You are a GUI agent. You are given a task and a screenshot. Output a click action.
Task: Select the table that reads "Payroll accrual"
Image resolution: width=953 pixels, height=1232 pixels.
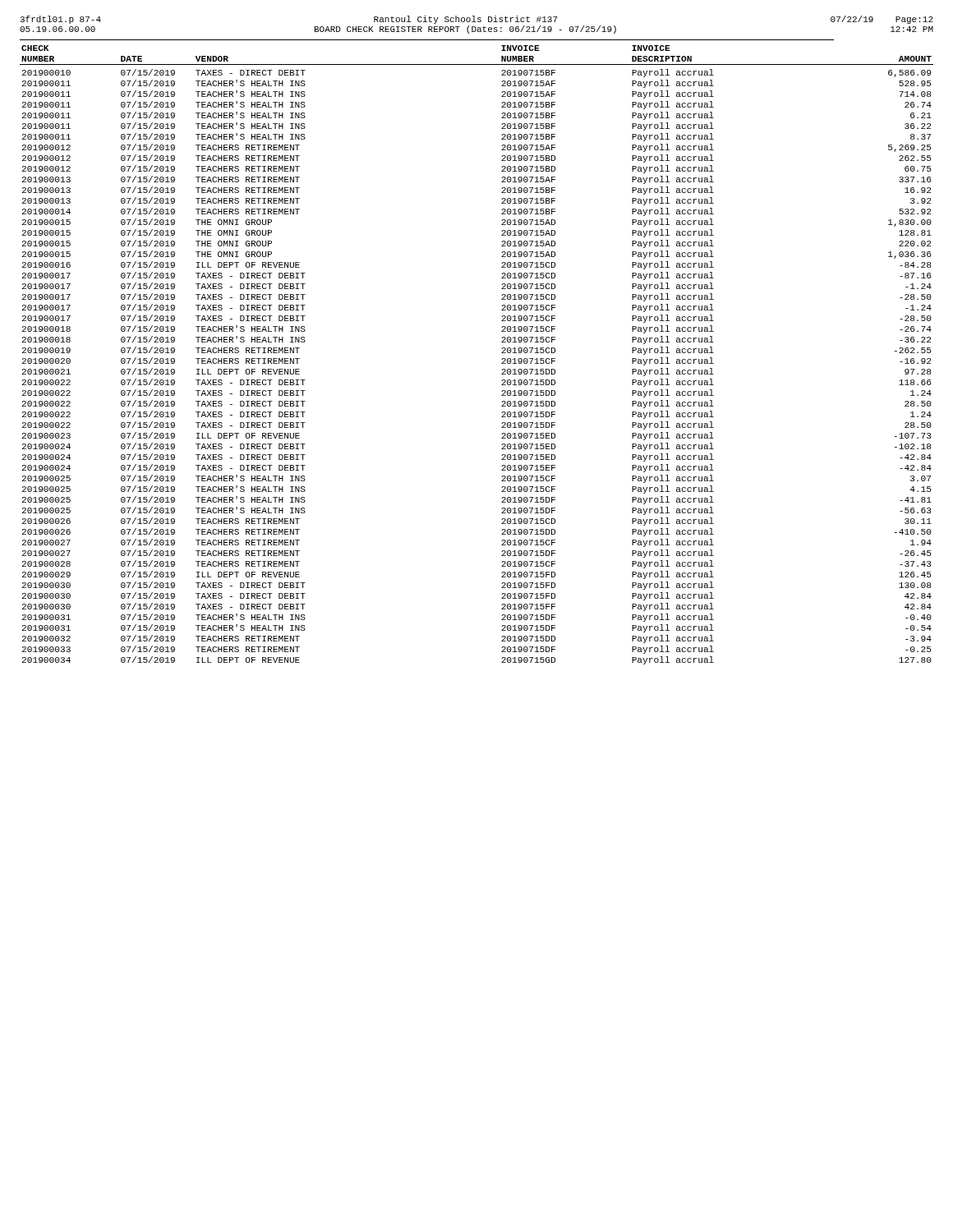476,352
